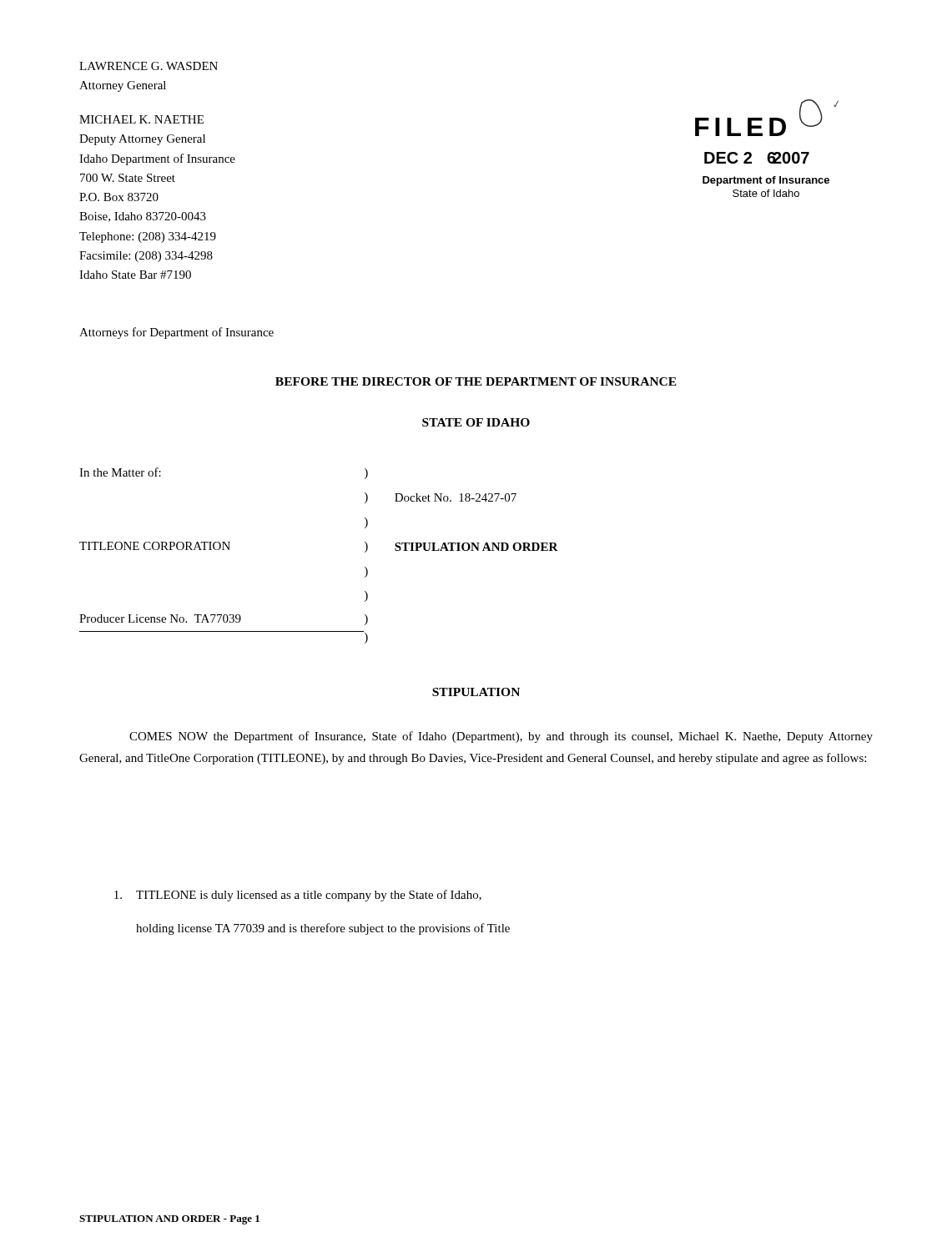Screen dimensions: 1252x952
Task: Click on the block starting "TITLEONE is duly licensed as"
Action: tap(450, 895)
